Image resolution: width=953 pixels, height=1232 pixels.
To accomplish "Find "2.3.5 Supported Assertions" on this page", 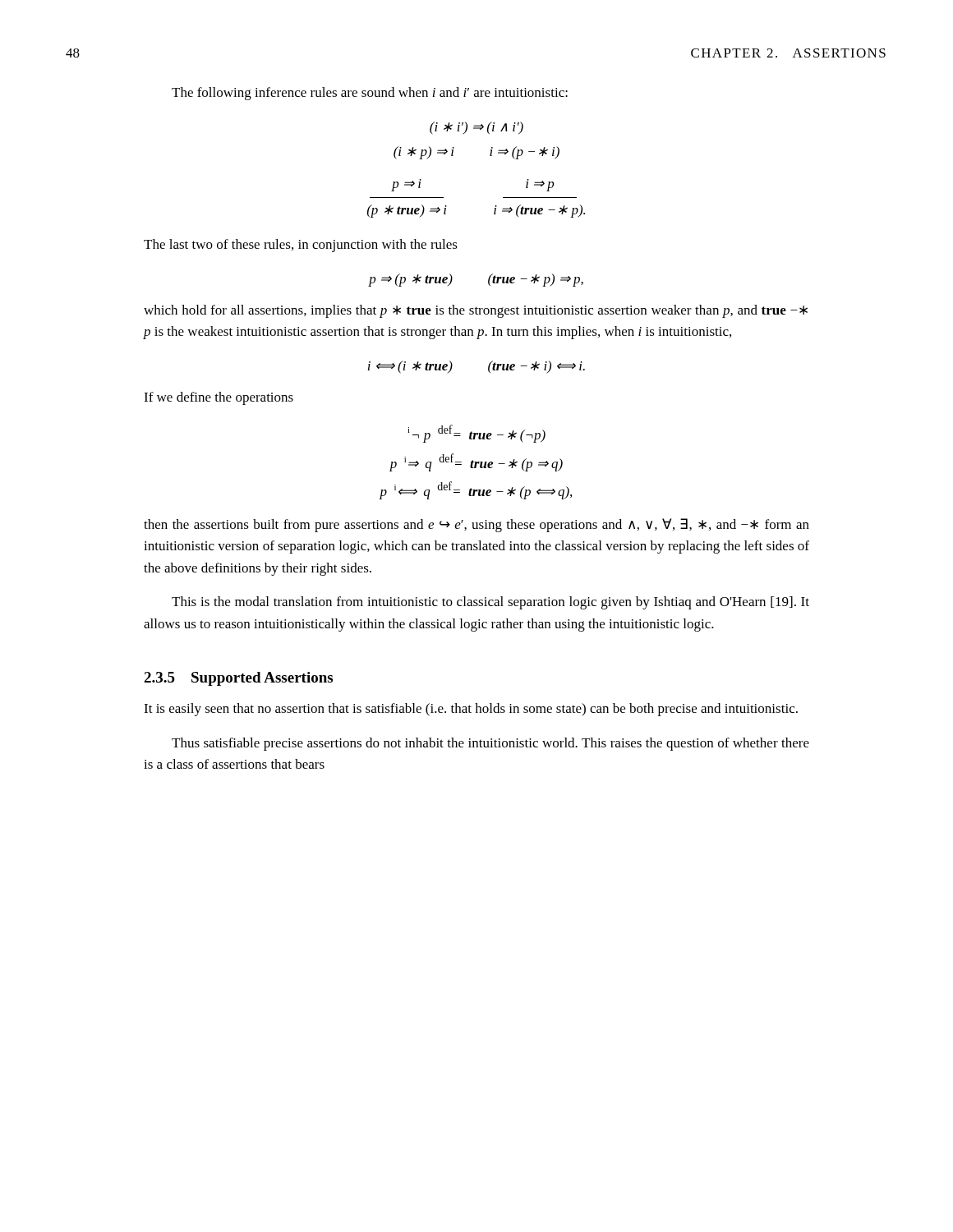I will 238,679.
